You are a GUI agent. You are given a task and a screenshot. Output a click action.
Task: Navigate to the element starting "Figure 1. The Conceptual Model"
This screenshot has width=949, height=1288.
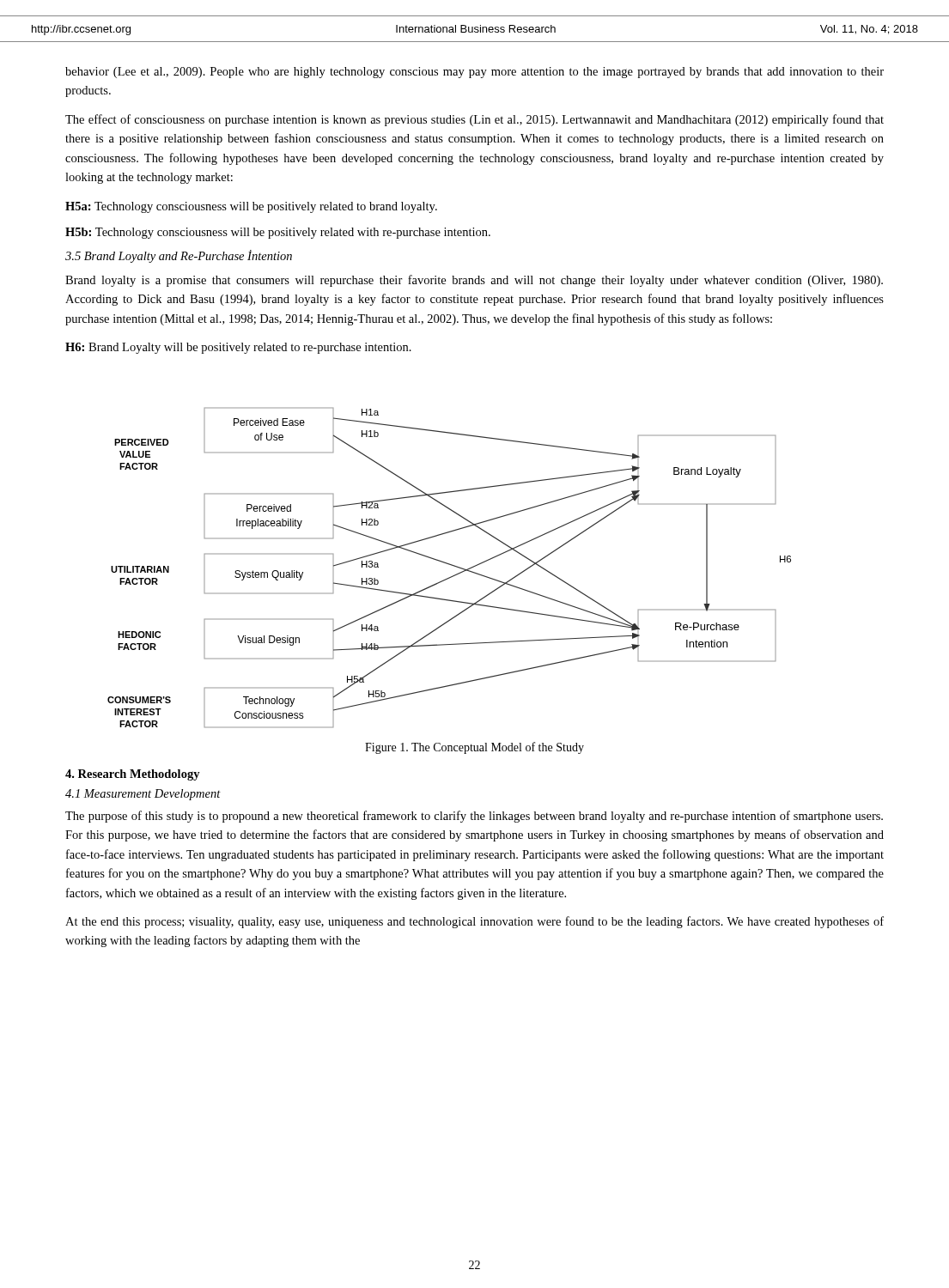(x=474, y=747)
